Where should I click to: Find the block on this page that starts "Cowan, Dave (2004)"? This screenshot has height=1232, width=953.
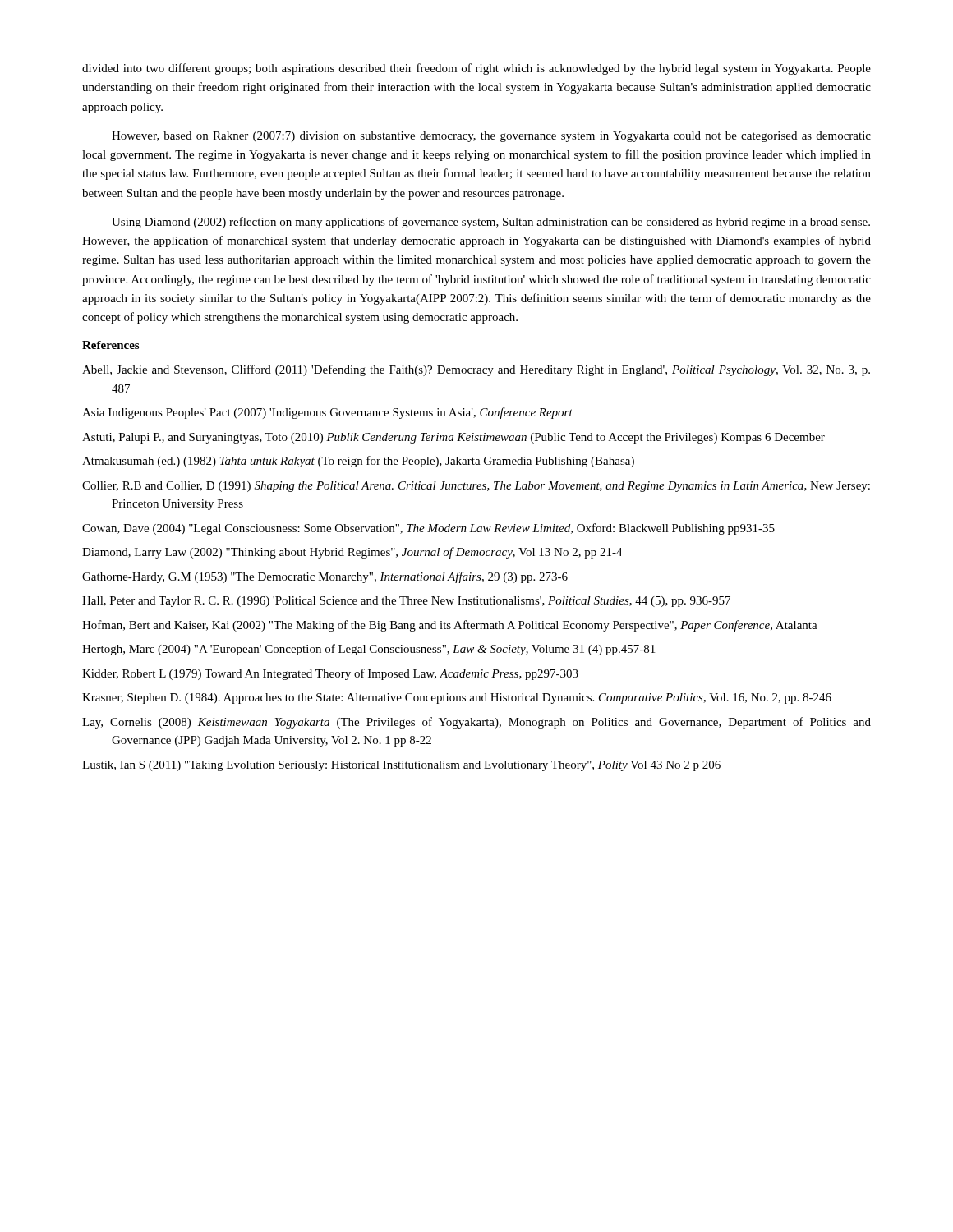(428, 528)
